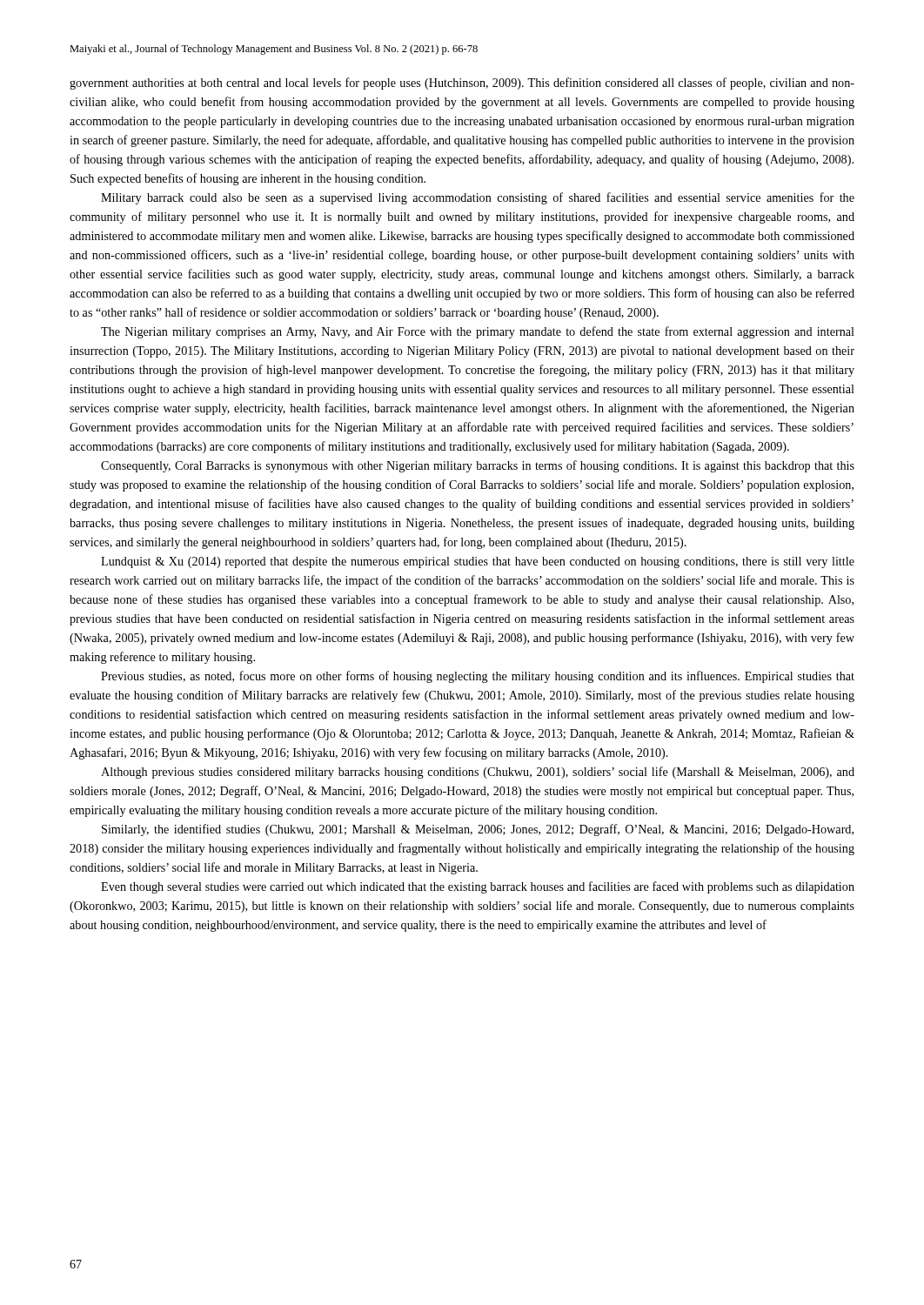Click on the text block containing "Previous studies, as noted, focus"
924x1305 pixels.
point(462,714)
